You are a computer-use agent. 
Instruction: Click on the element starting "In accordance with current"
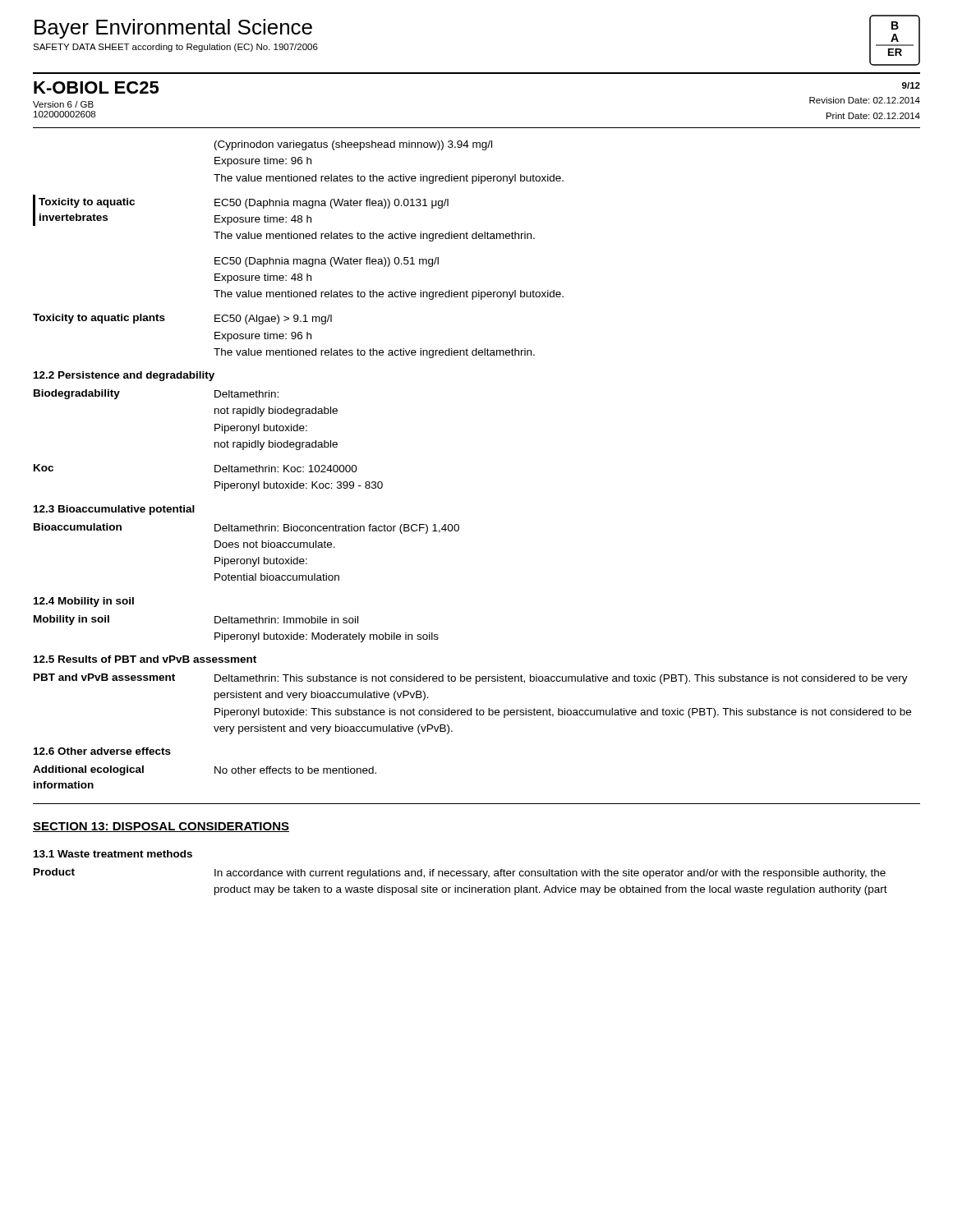(550, 881)
